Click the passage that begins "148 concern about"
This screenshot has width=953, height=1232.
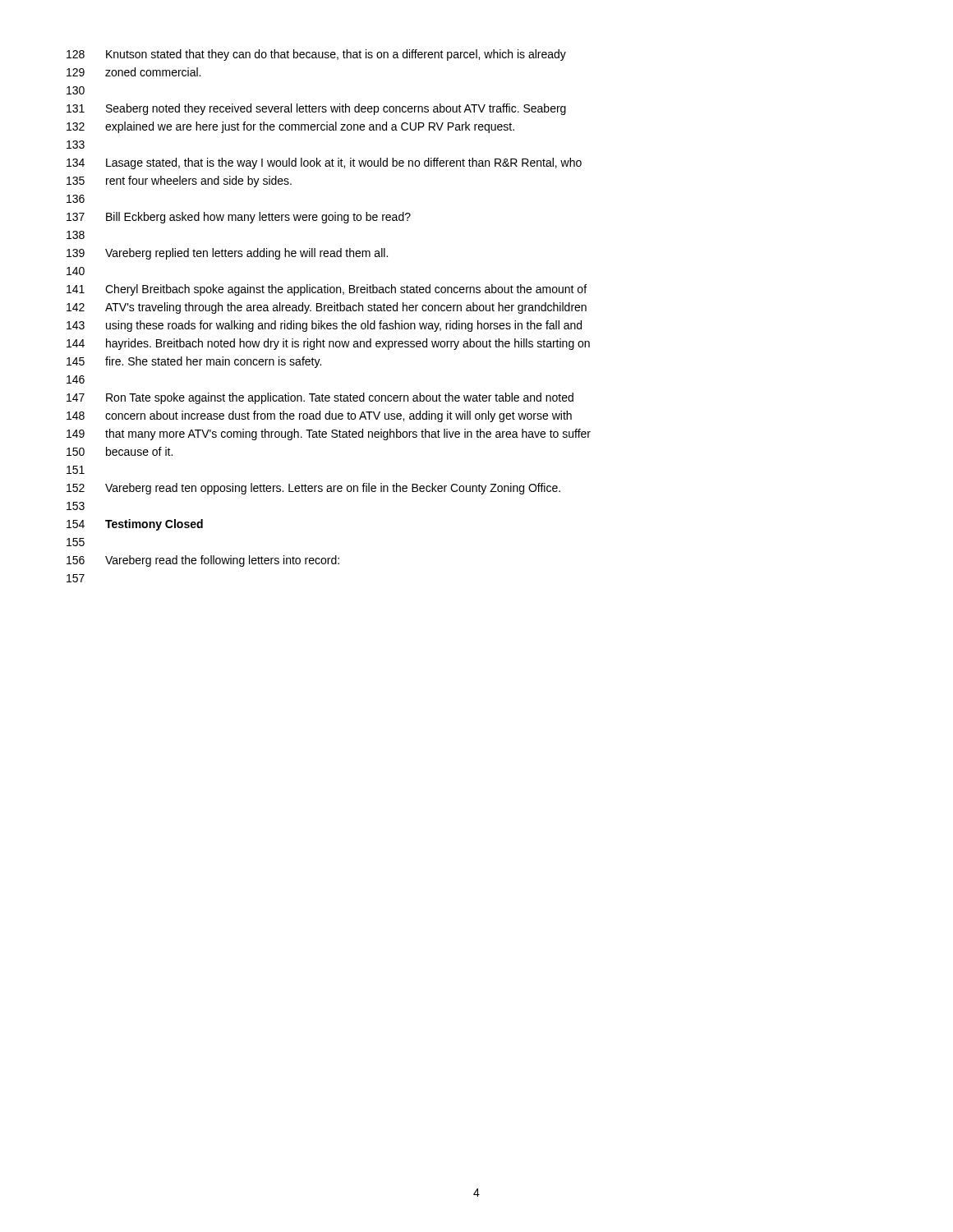click(x=319, y=416)
